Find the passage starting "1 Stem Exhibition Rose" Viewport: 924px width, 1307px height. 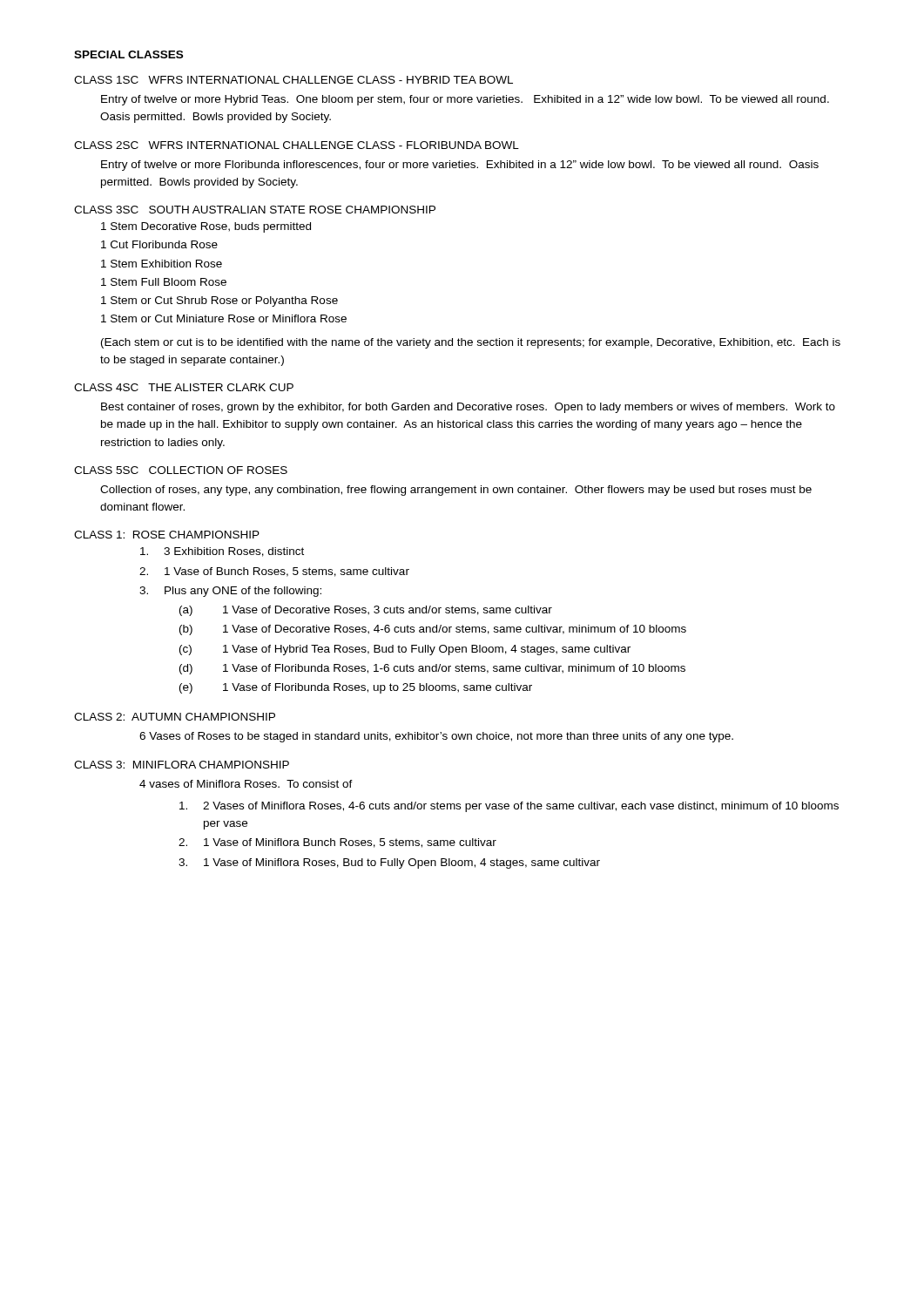[x=161, y=263]
